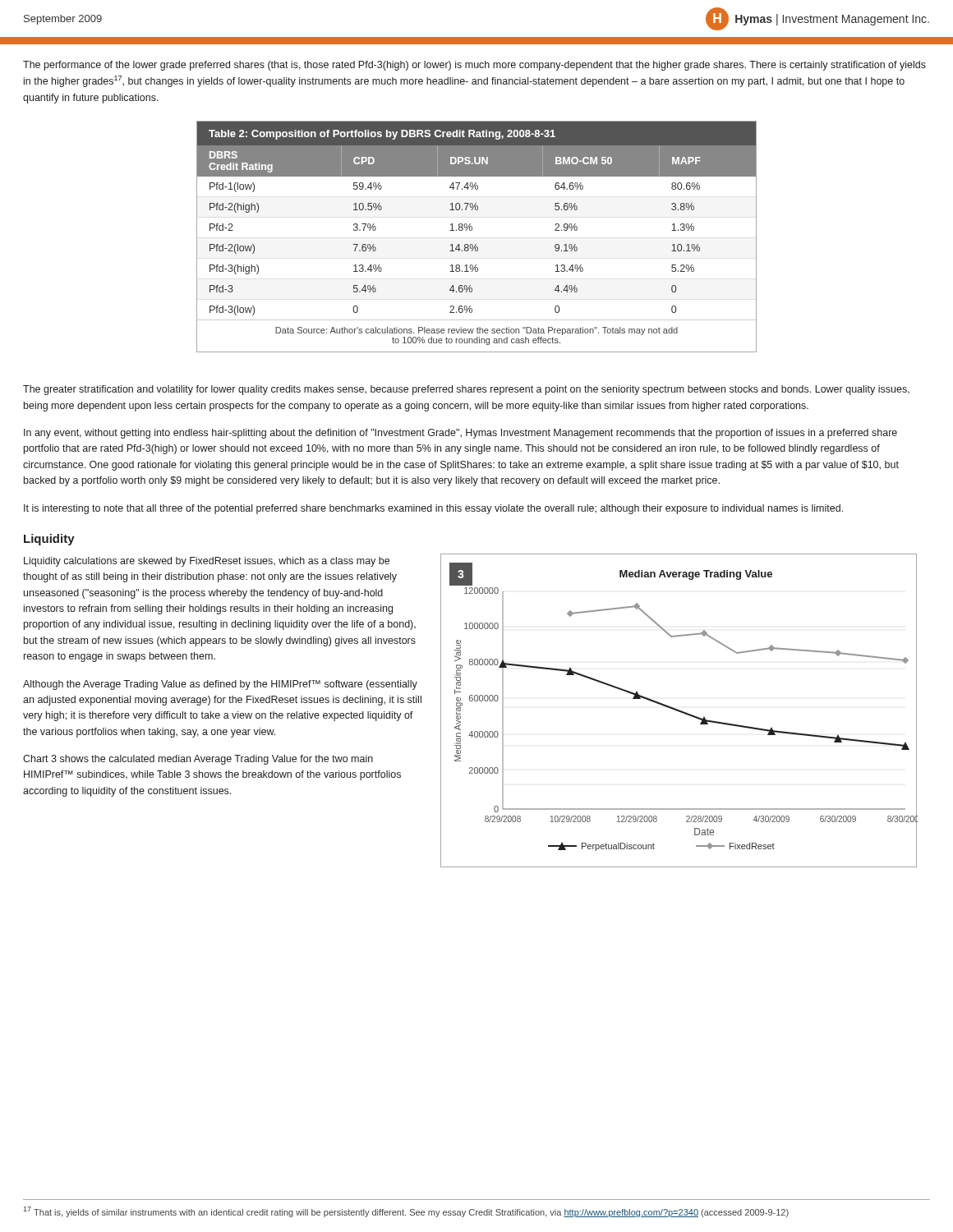
Task: Select the text block that says "The performance of"
Action: tap(474, 81)
